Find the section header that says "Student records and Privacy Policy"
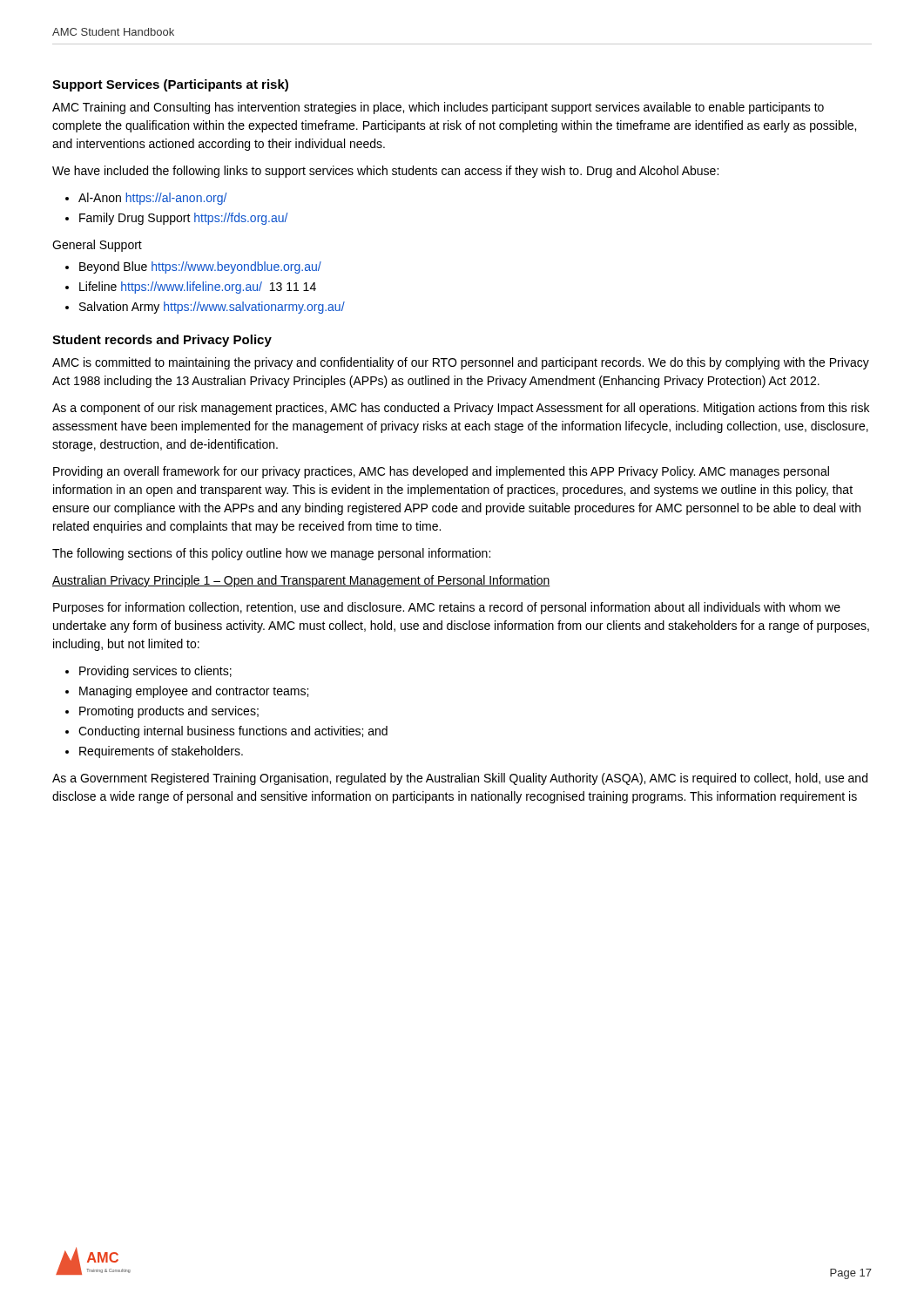This screenshot has height=1307, width=924. tap(162, 339)
